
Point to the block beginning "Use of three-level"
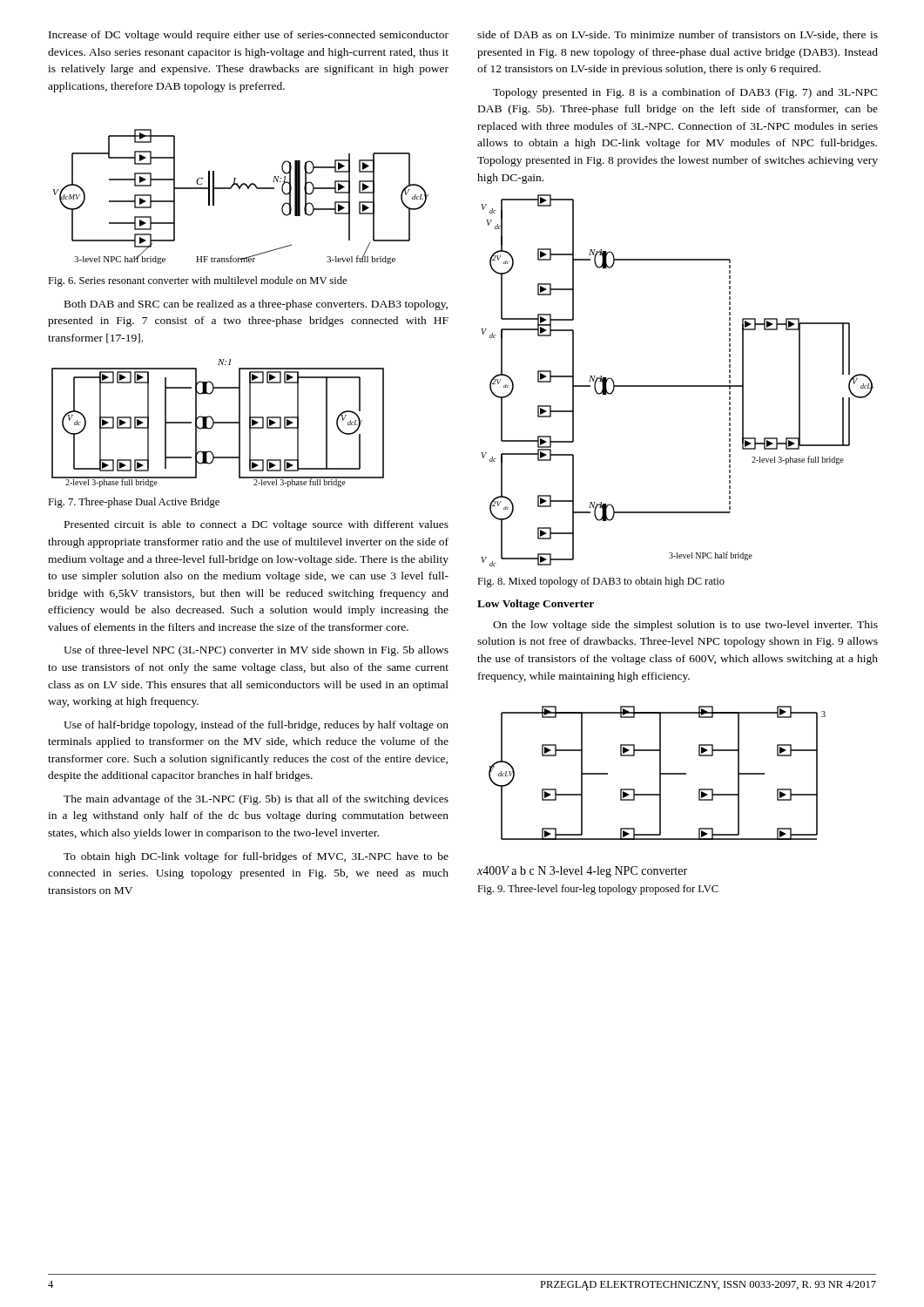tap(248, 676)
